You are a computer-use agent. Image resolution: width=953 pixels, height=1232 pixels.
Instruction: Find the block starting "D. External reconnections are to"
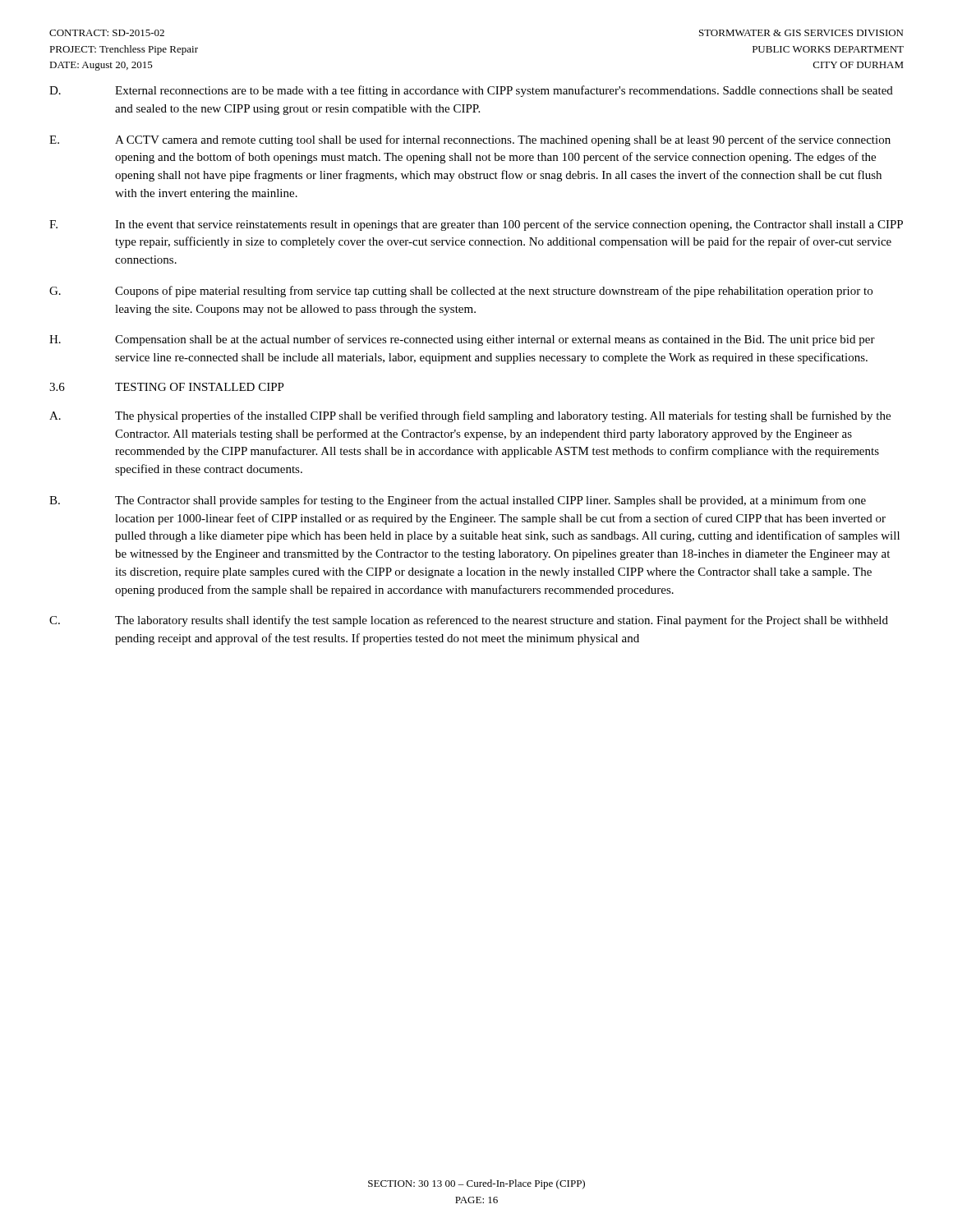pos(476,100)
